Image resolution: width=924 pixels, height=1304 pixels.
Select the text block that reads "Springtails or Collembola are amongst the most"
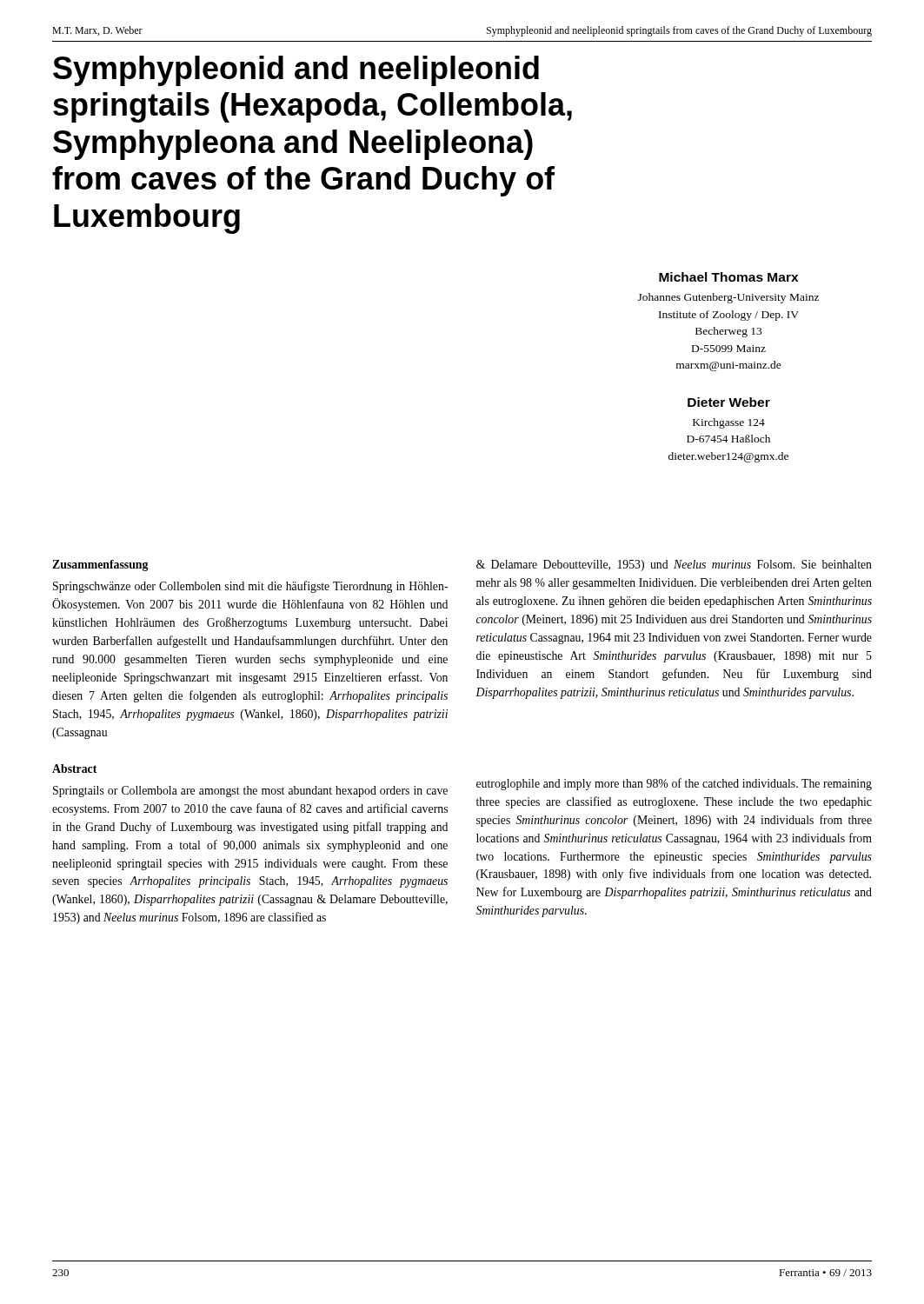pos(250,855)
